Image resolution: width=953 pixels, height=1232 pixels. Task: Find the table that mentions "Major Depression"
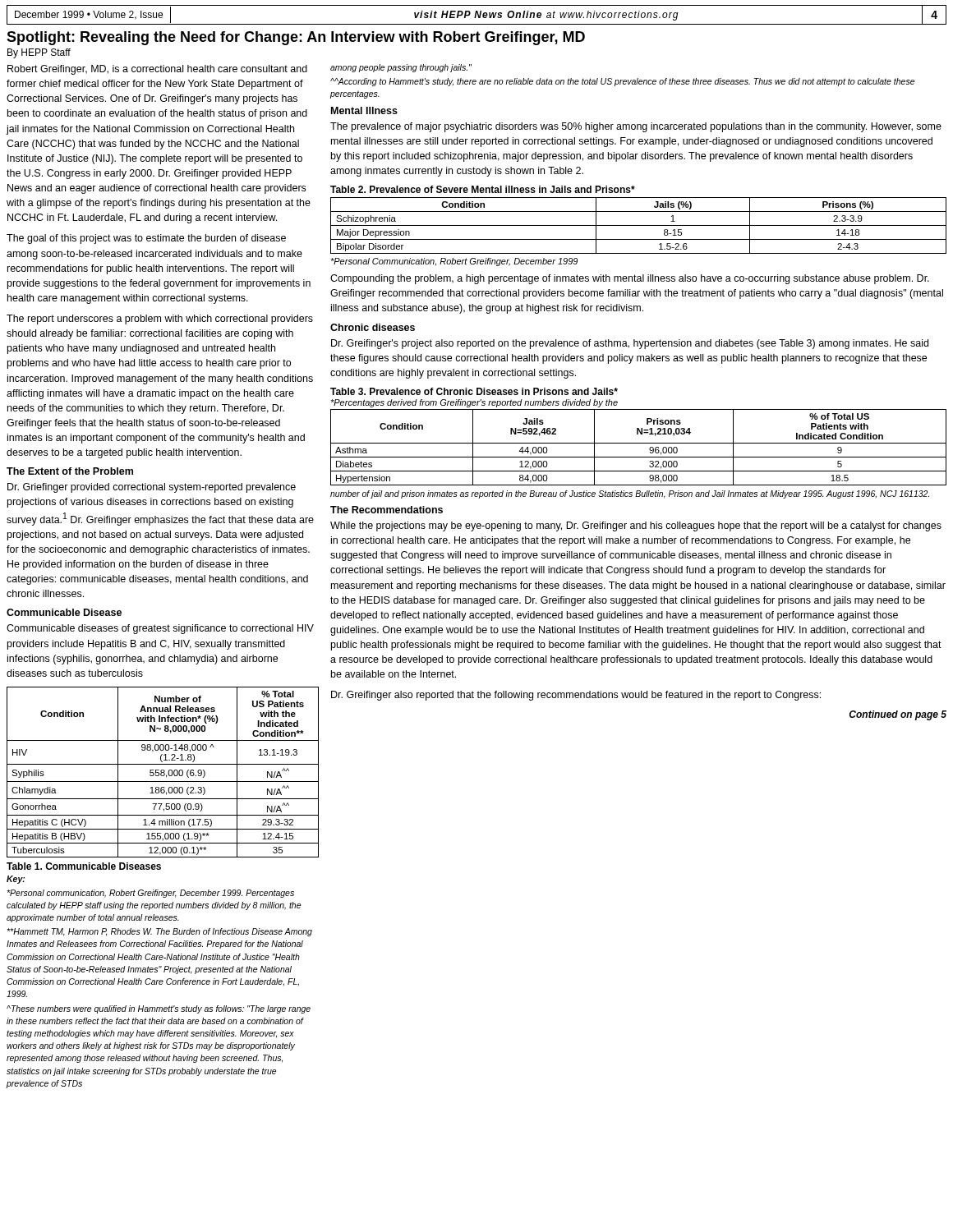(638, 226)
